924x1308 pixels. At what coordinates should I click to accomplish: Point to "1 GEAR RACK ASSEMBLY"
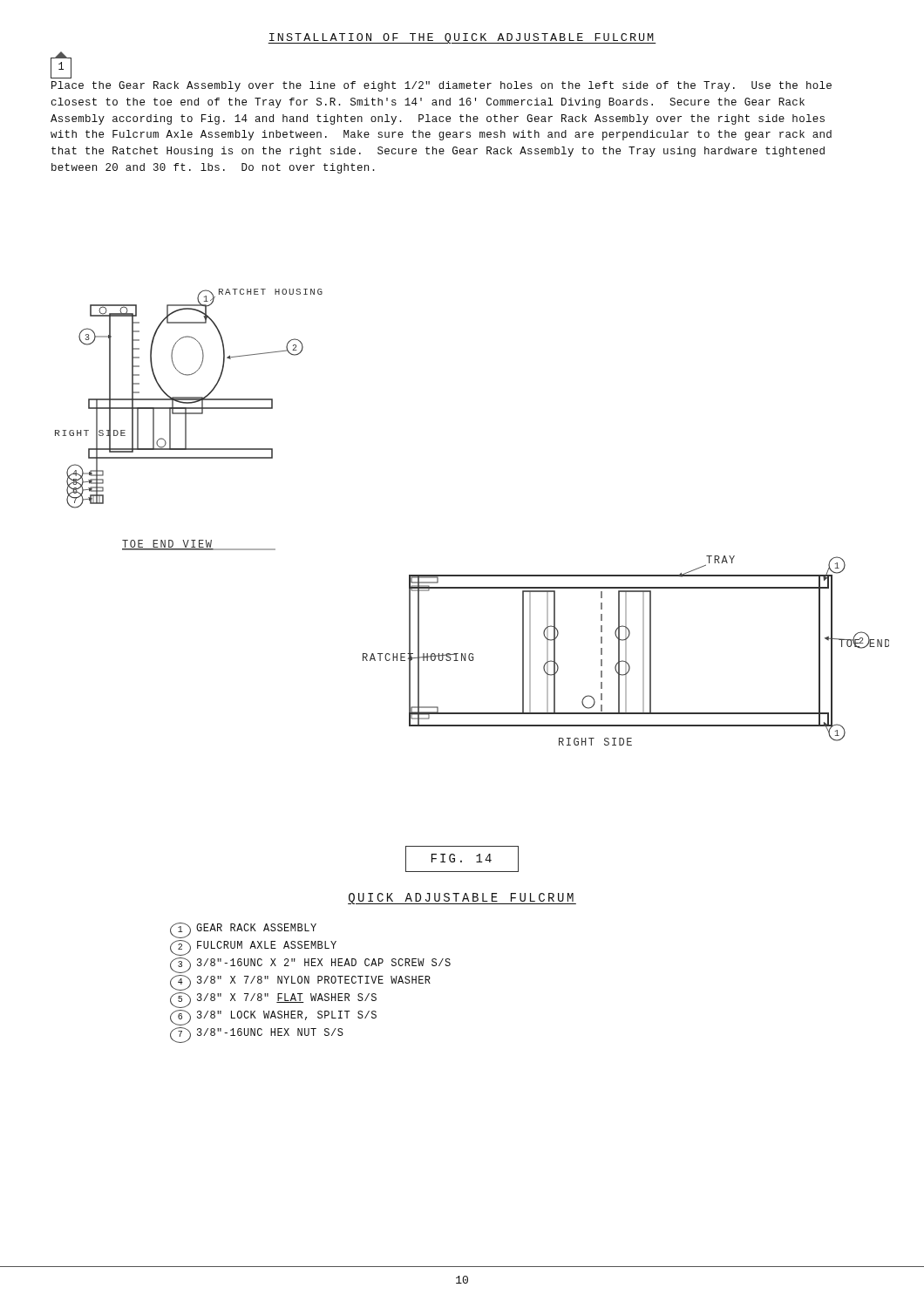[243, 930]
